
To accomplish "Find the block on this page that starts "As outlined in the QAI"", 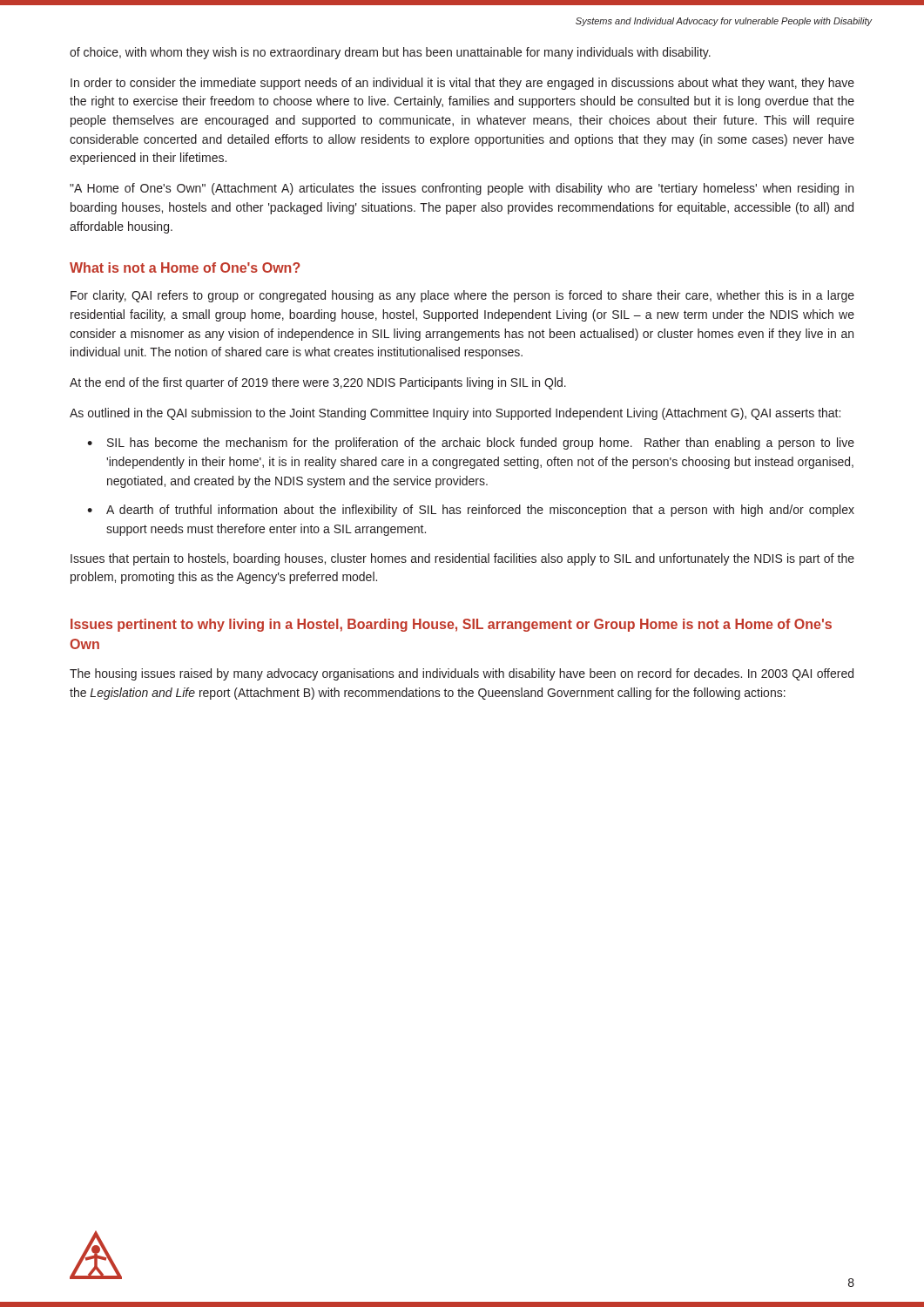I will [456, 413].
